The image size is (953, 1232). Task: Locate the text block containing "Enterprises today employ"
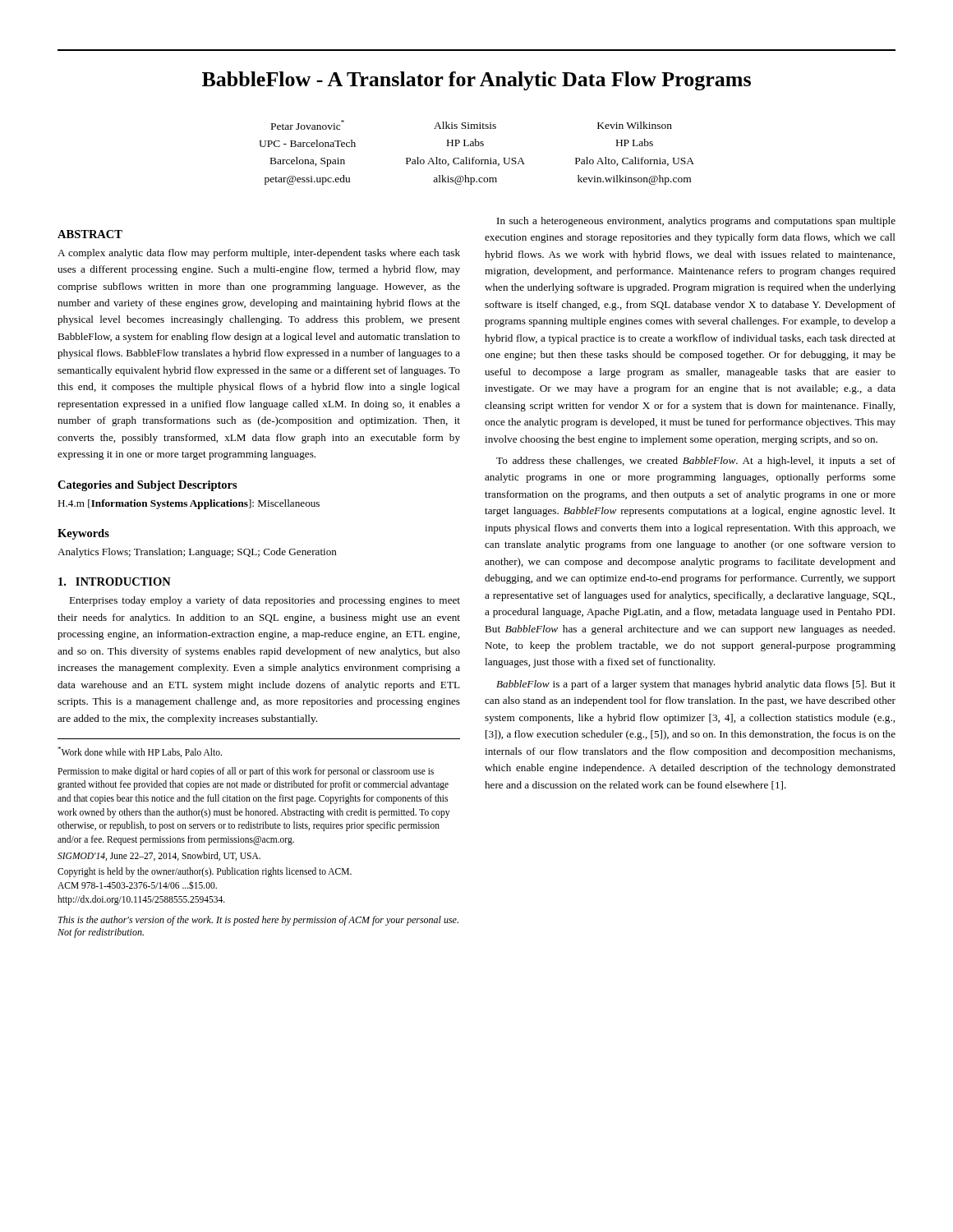[259, 660]
